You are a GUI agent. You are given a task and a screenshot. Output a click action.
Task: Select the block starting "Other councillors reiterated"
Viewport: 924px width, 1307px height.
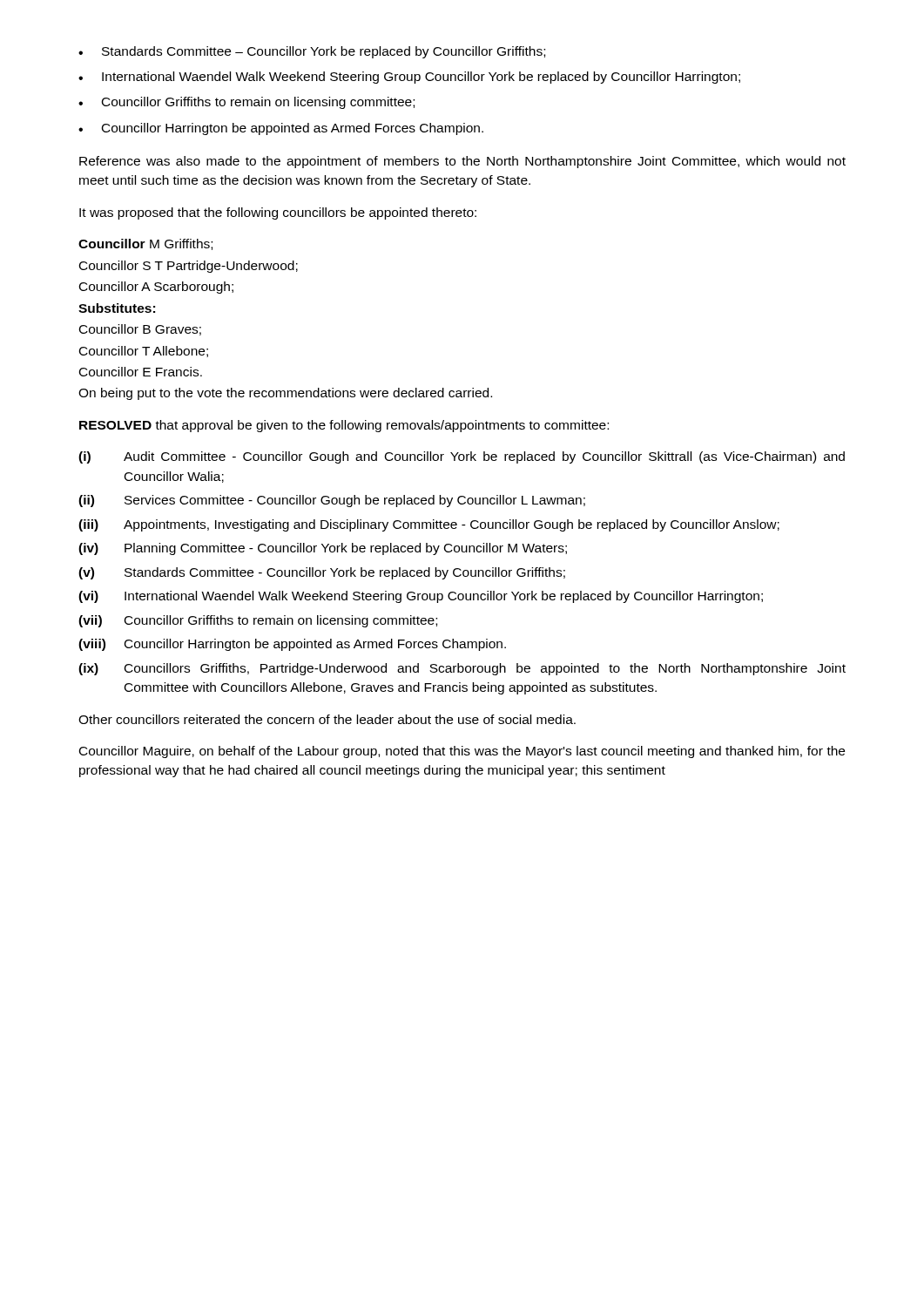[327, 719]
